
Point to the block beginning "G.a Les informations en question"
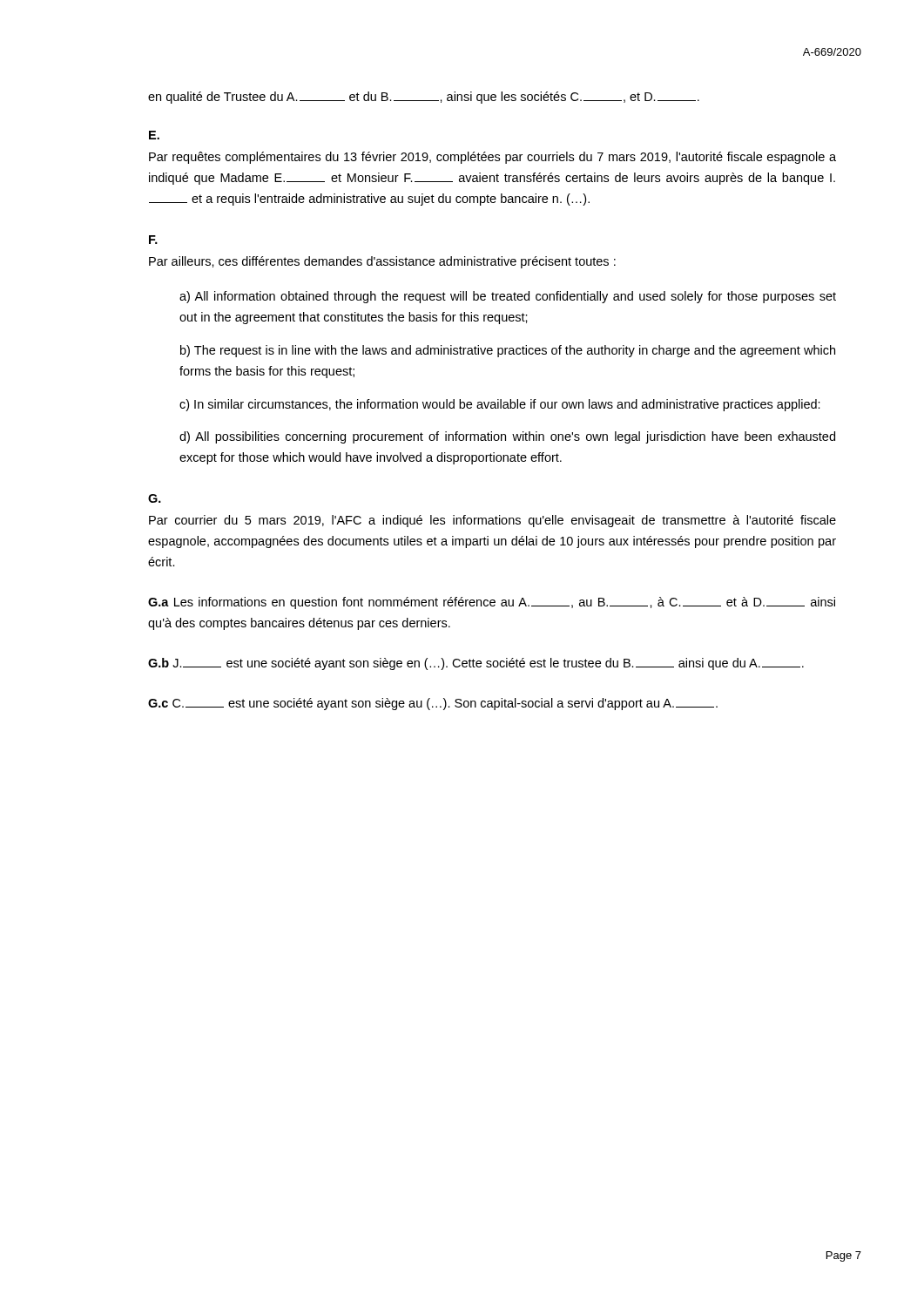(x=492, y=613)
